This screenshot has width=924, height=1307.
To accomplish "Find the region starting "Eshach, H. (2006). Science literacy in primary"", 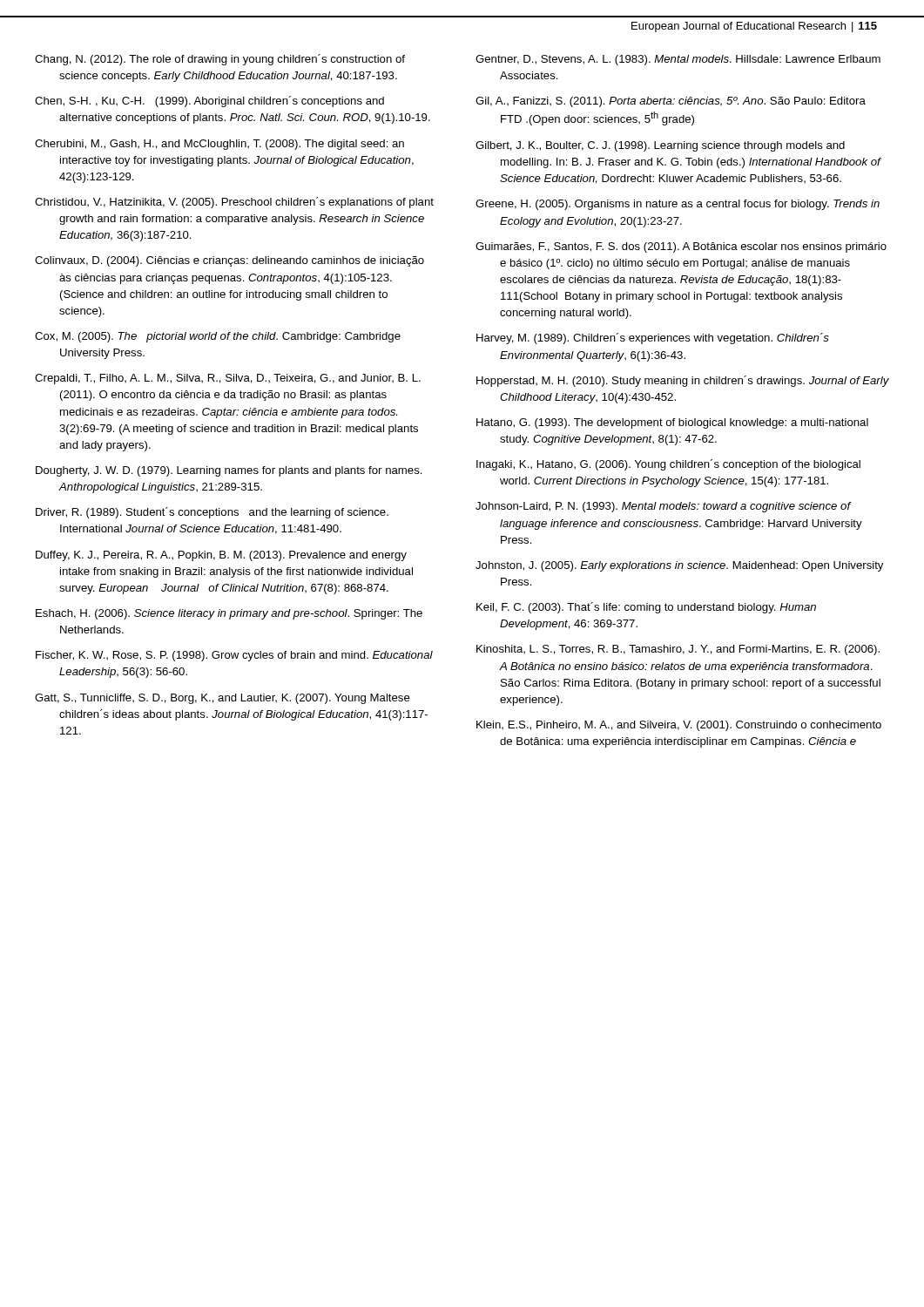I will [229, 621].
